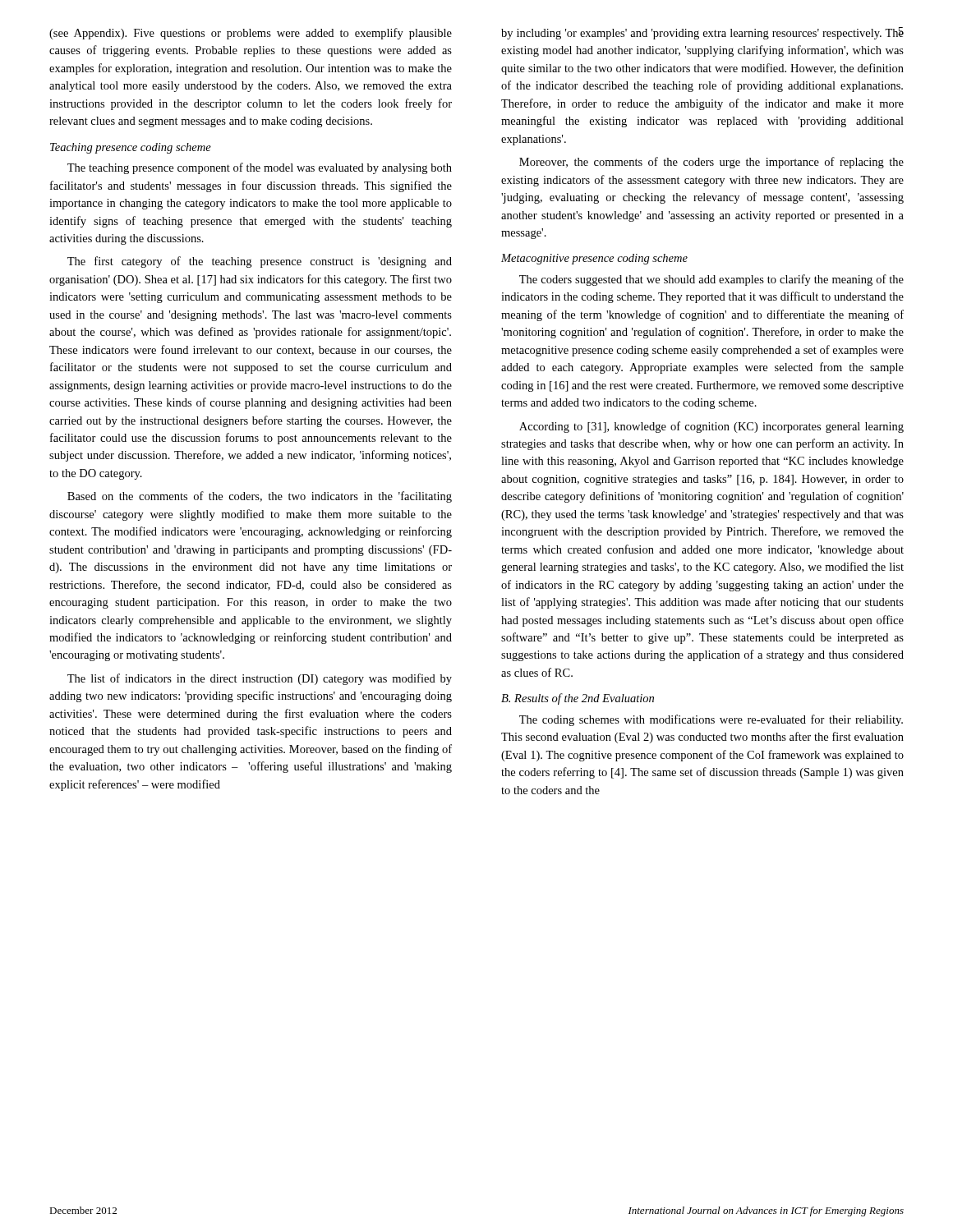Where is the passage that starts "The coding schemes"?
The image size is (953, 1232).
pos(702,755)
